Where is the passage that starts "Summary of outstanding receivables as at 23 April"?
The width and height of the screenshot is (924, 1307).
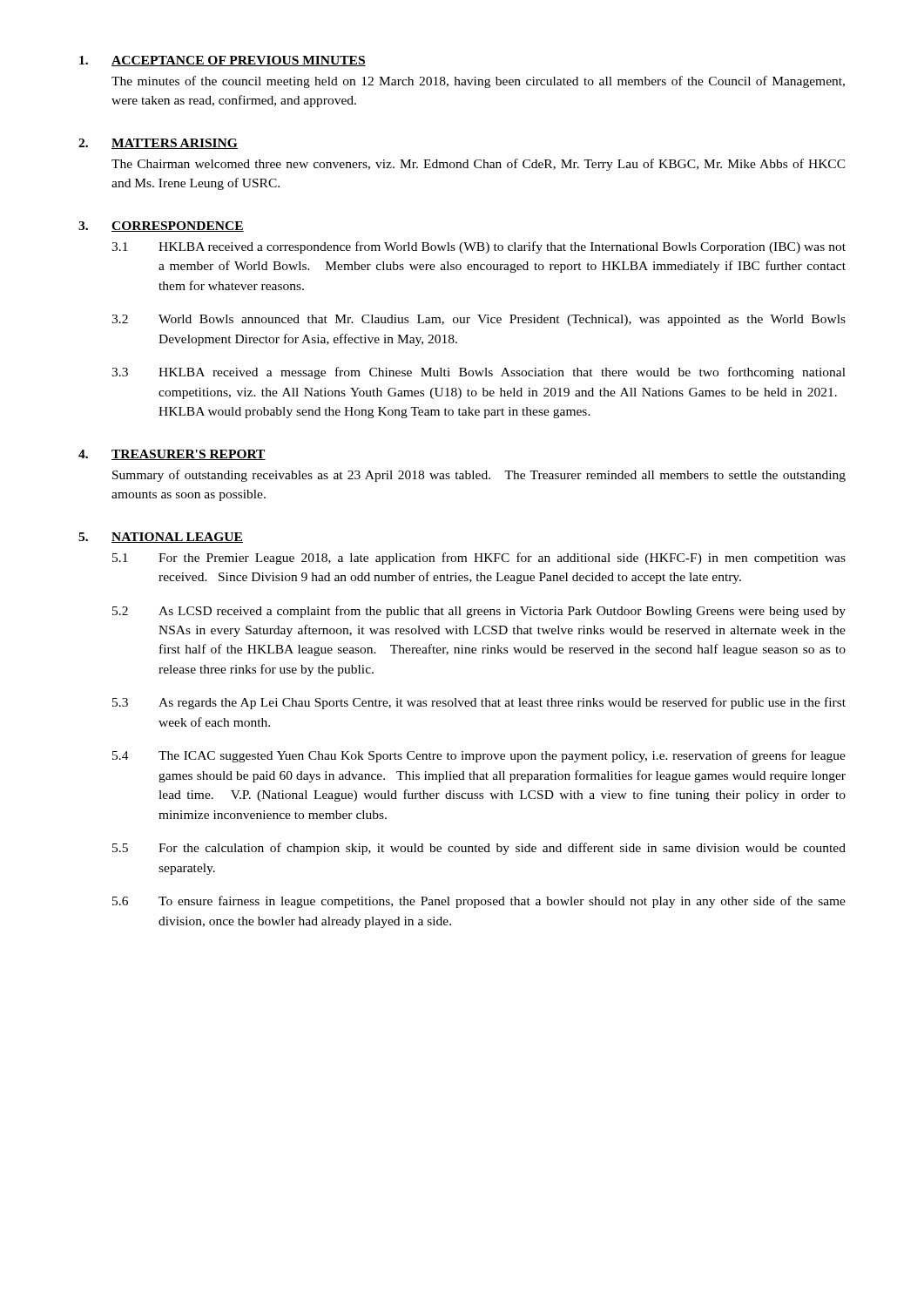point(479,484)
